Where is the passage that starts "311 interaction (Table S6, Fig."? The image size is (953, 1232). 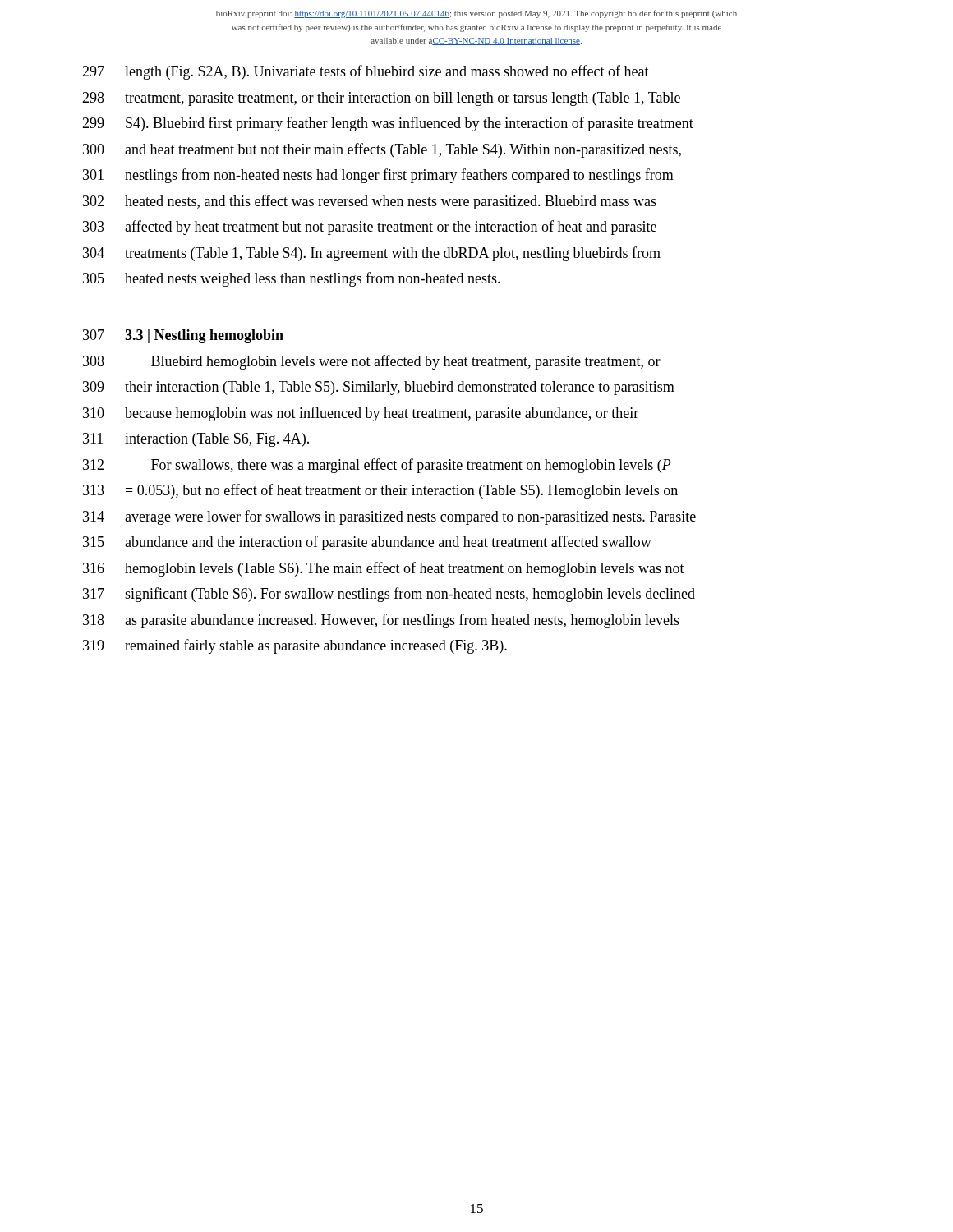pos(196,440)
